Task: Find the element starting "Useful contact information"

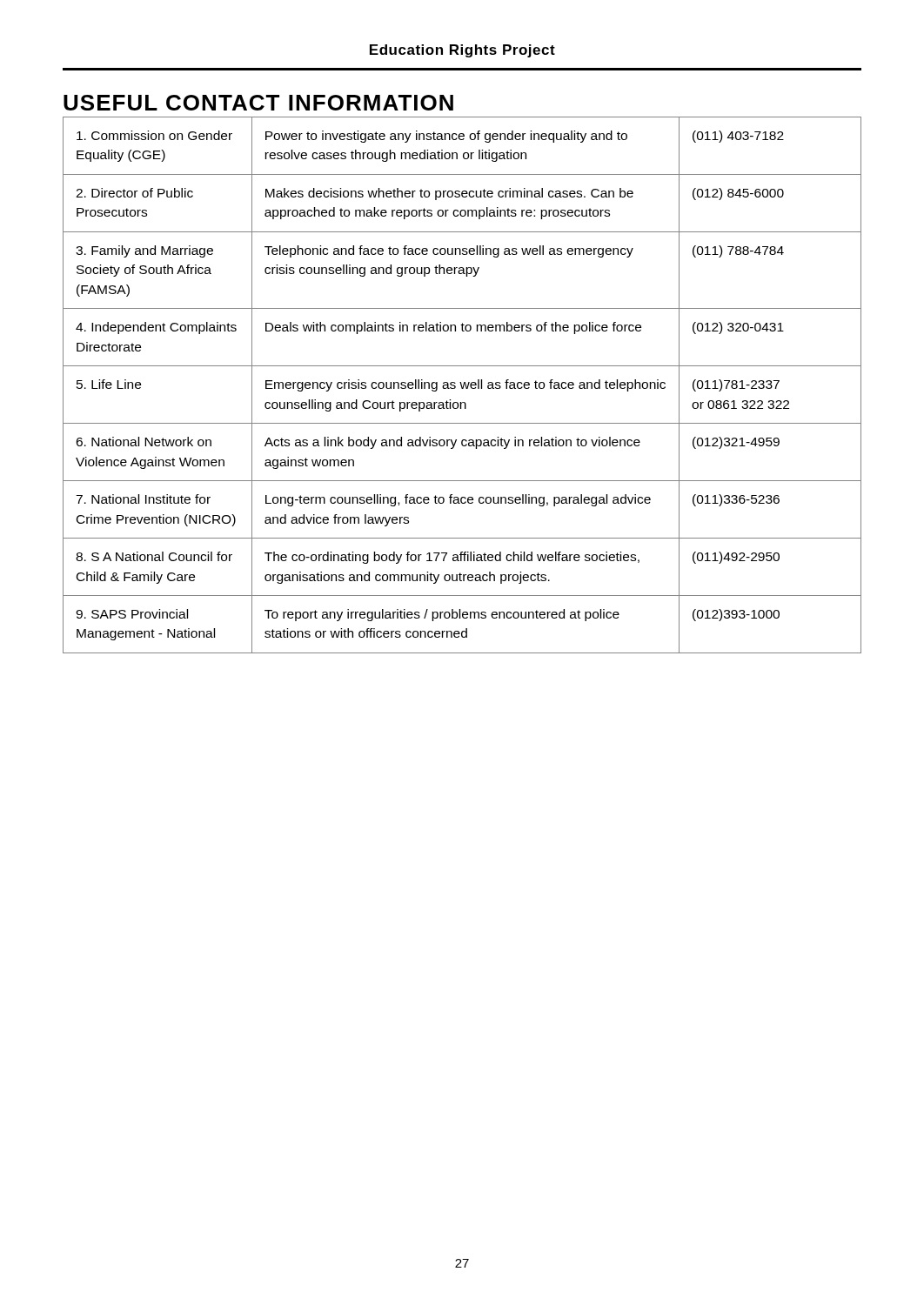Action: pos(259,103)
